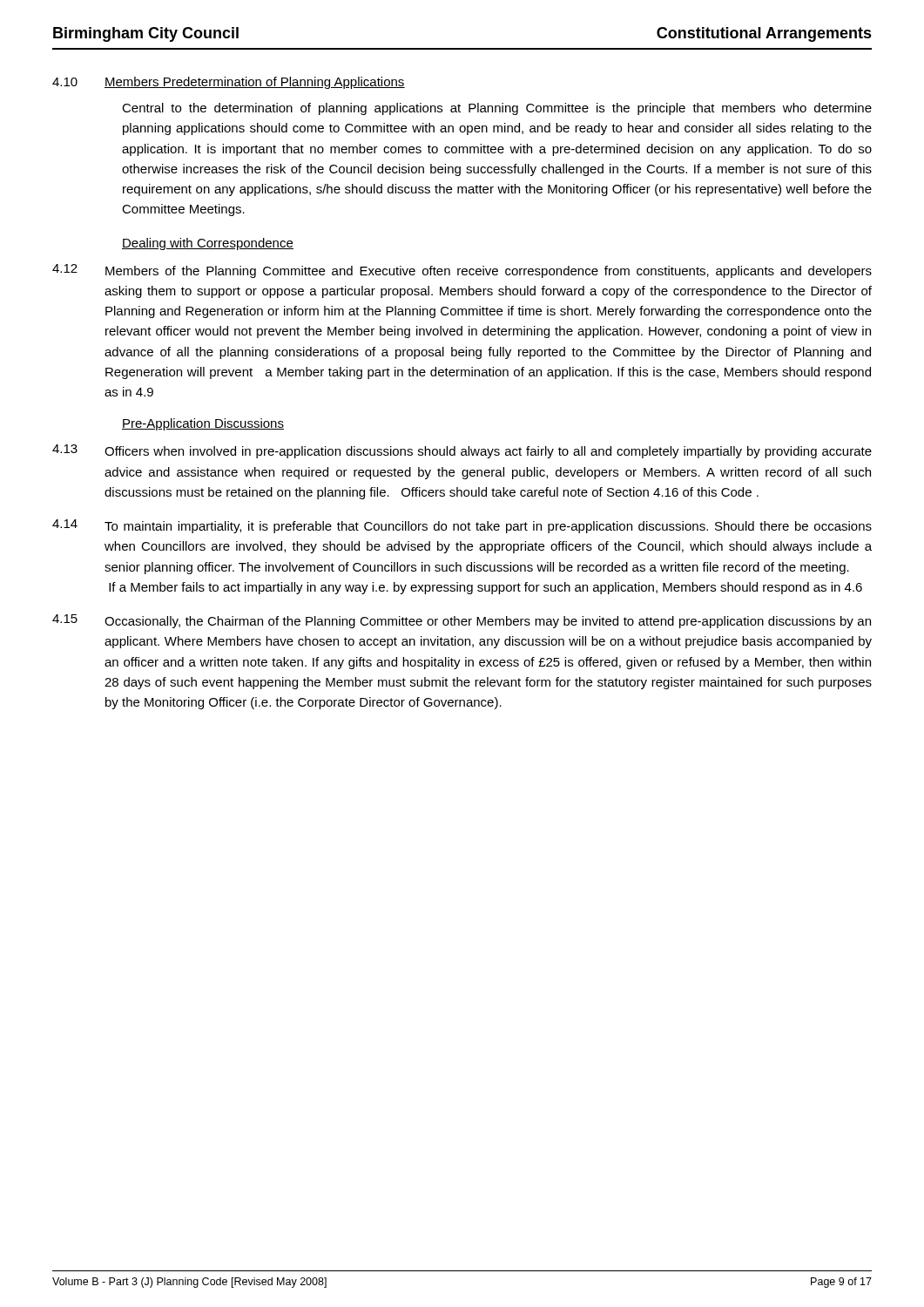Click on the text block starting "Dealing with Correspondence"
924x1307 pixels.
pos(208,242)
